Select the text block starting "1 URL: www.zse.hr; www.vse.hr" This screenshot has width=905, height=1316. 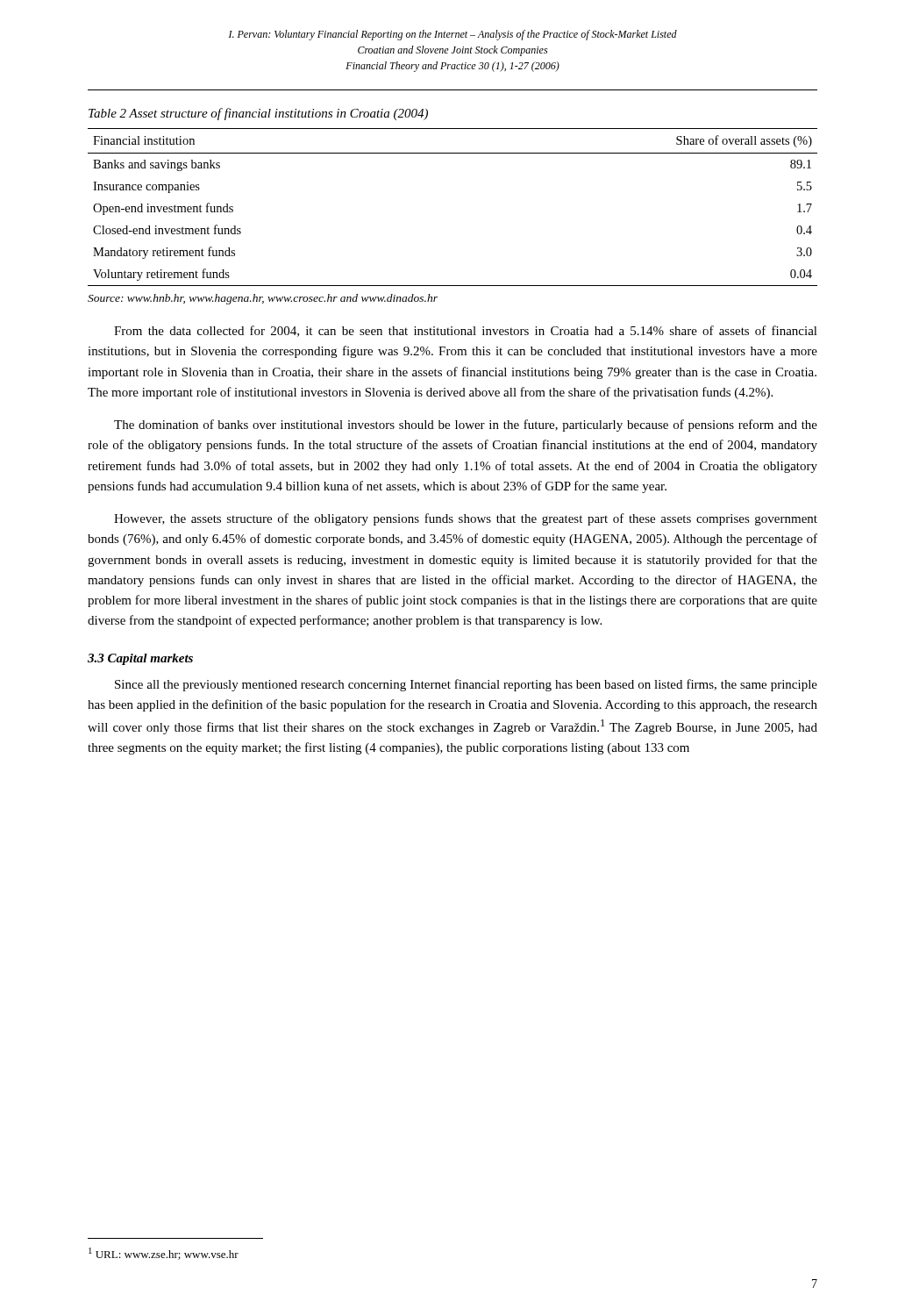click(163, 1253)
